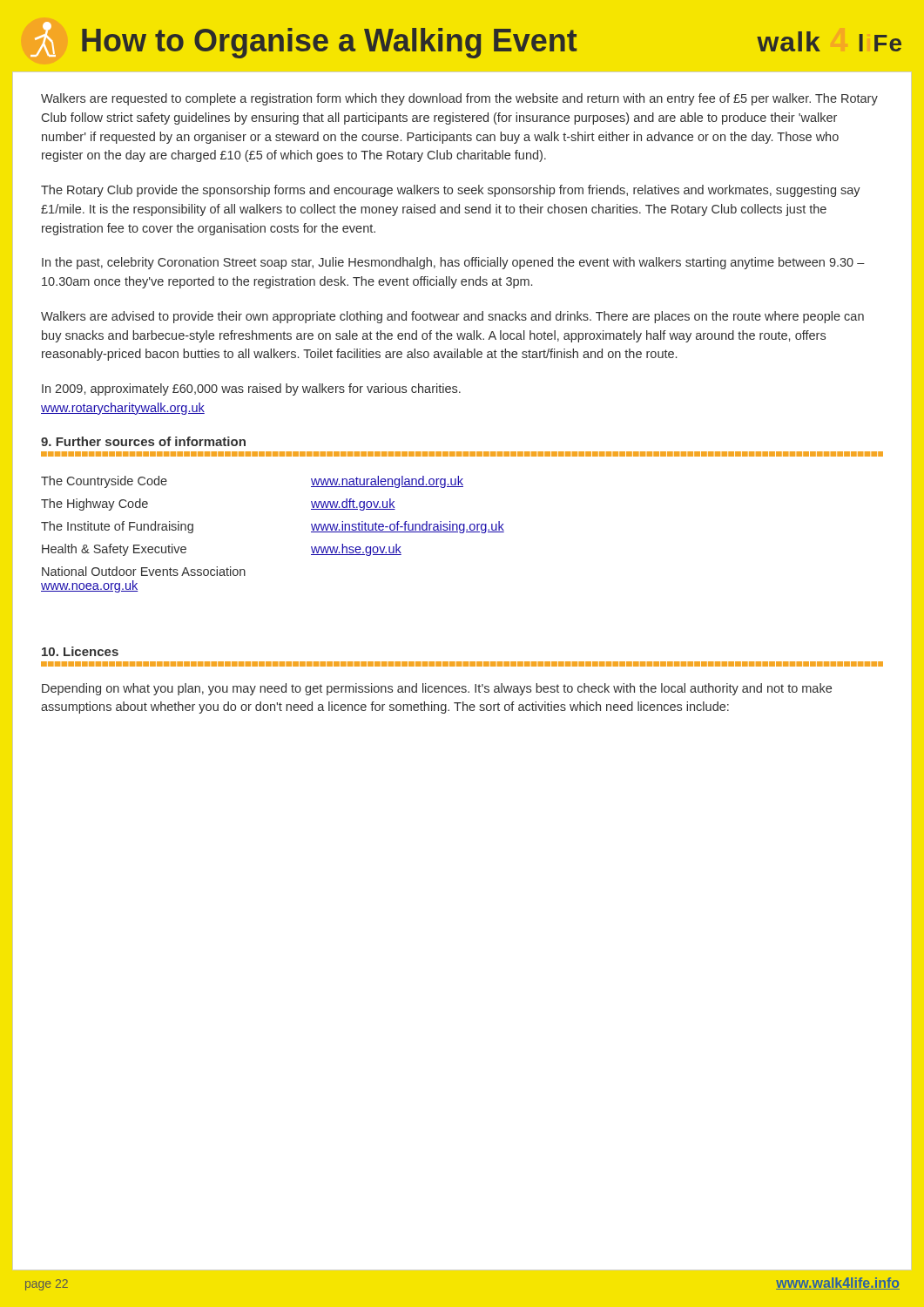924x1307 pixels.
Task: Click on the passage starting "In the past, celebrity"
Action: [453, 272]
